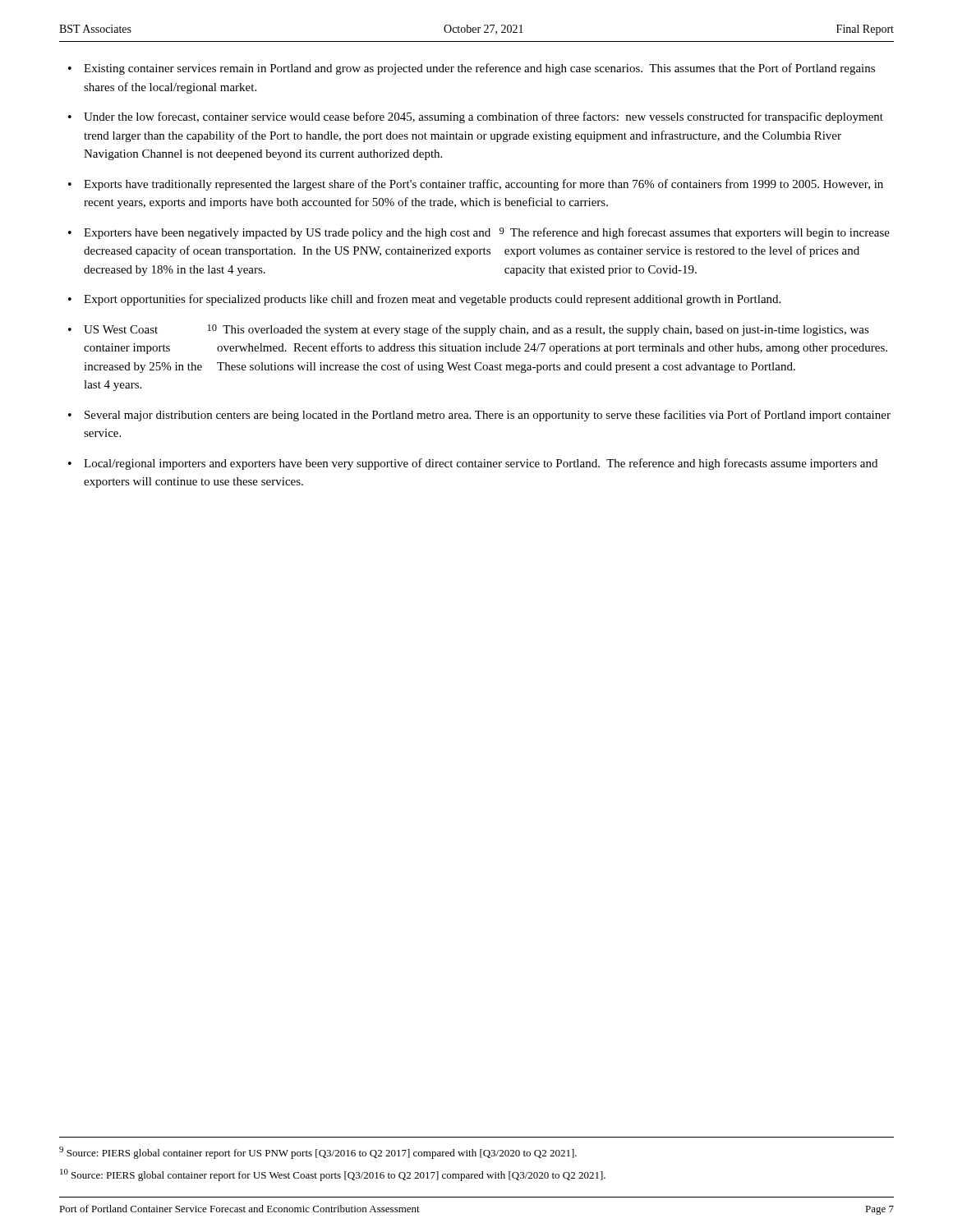Click on the list item with the text "Several major distribution centers are being"
The width and height of the screenshot is (953, 1232).
tap(487, 424)
